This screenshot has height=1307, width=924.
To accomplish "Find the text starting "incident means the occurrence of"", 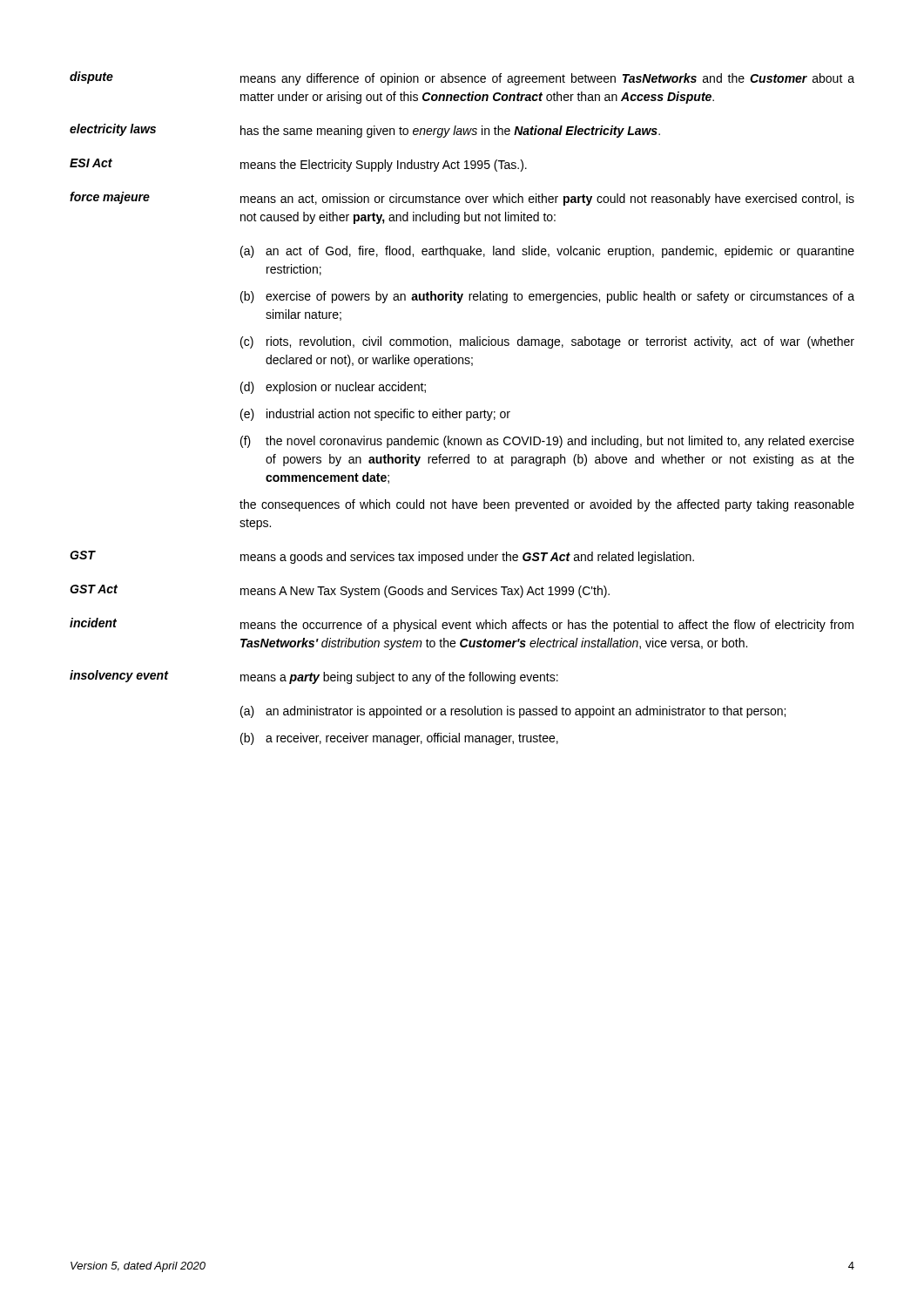I will pyautogui.click(x=462, y=634).
